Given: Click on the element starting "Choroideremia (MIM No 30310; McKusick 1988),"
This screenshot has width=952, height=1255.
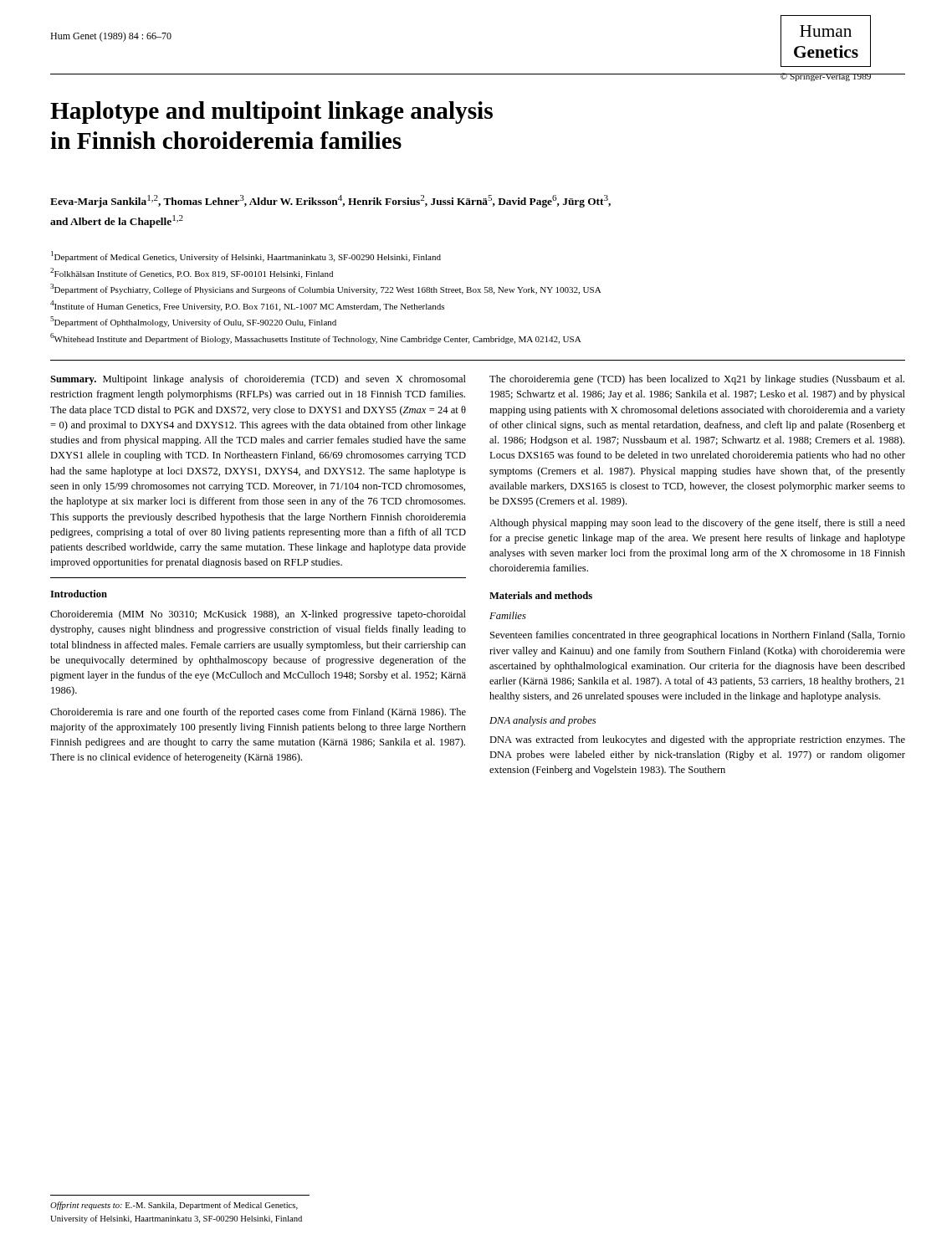Looking at the screenshot, I should [x=258, y=686].
